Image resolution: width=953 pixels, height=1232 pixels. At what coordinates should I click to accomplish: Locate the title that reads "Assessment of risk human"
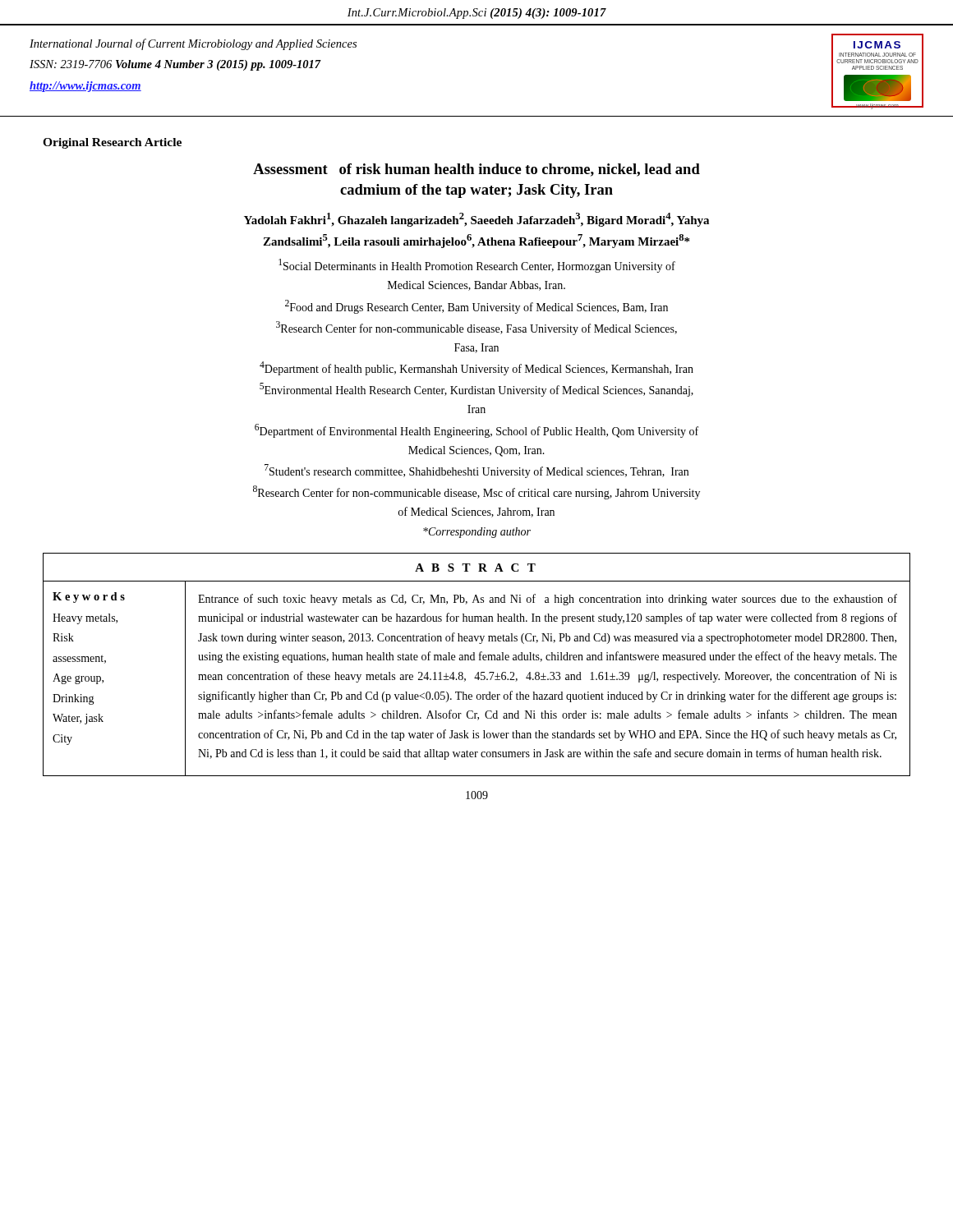476,179
